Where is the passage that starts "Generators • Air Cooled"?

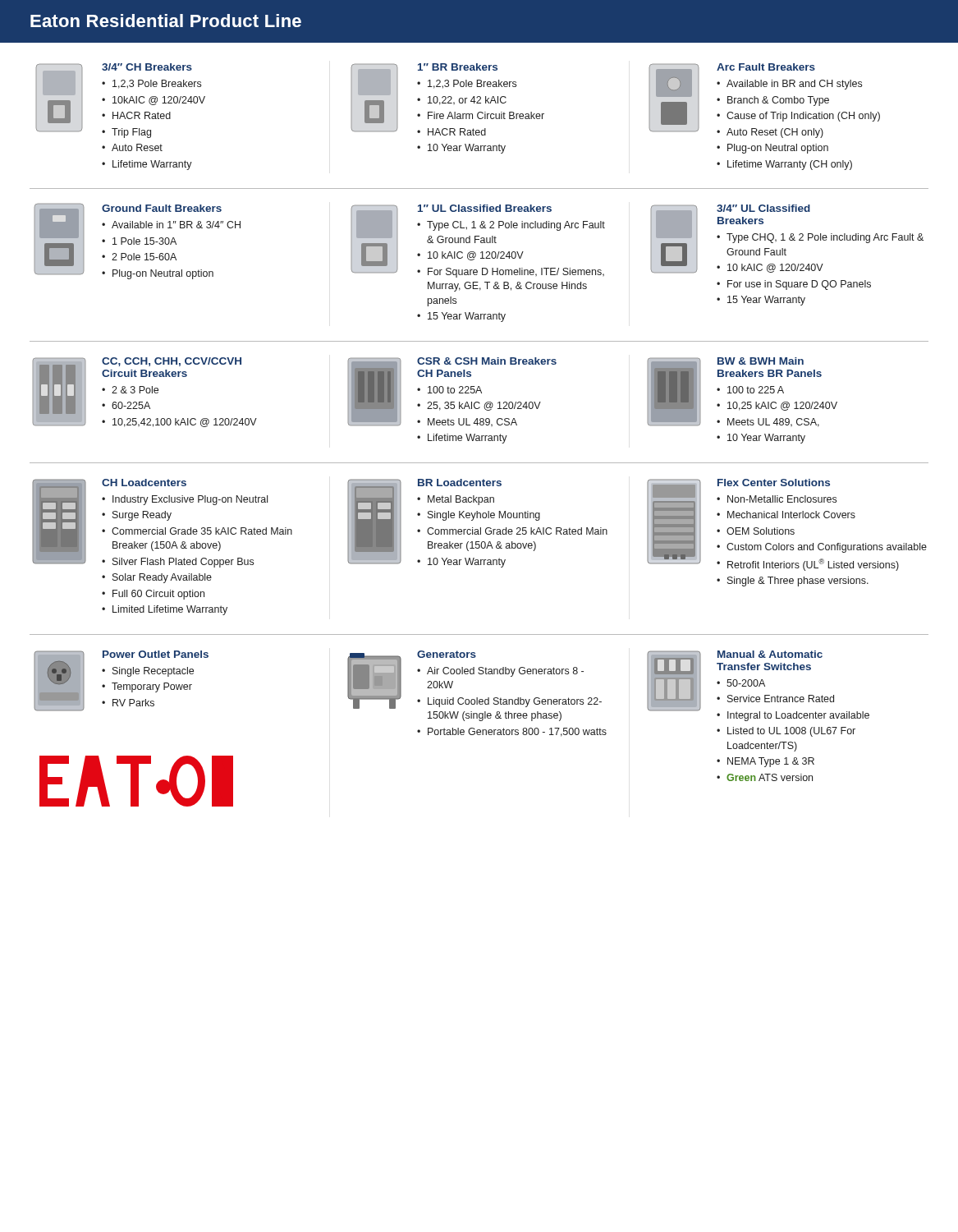pyautogui.click(x=479, y=694)
